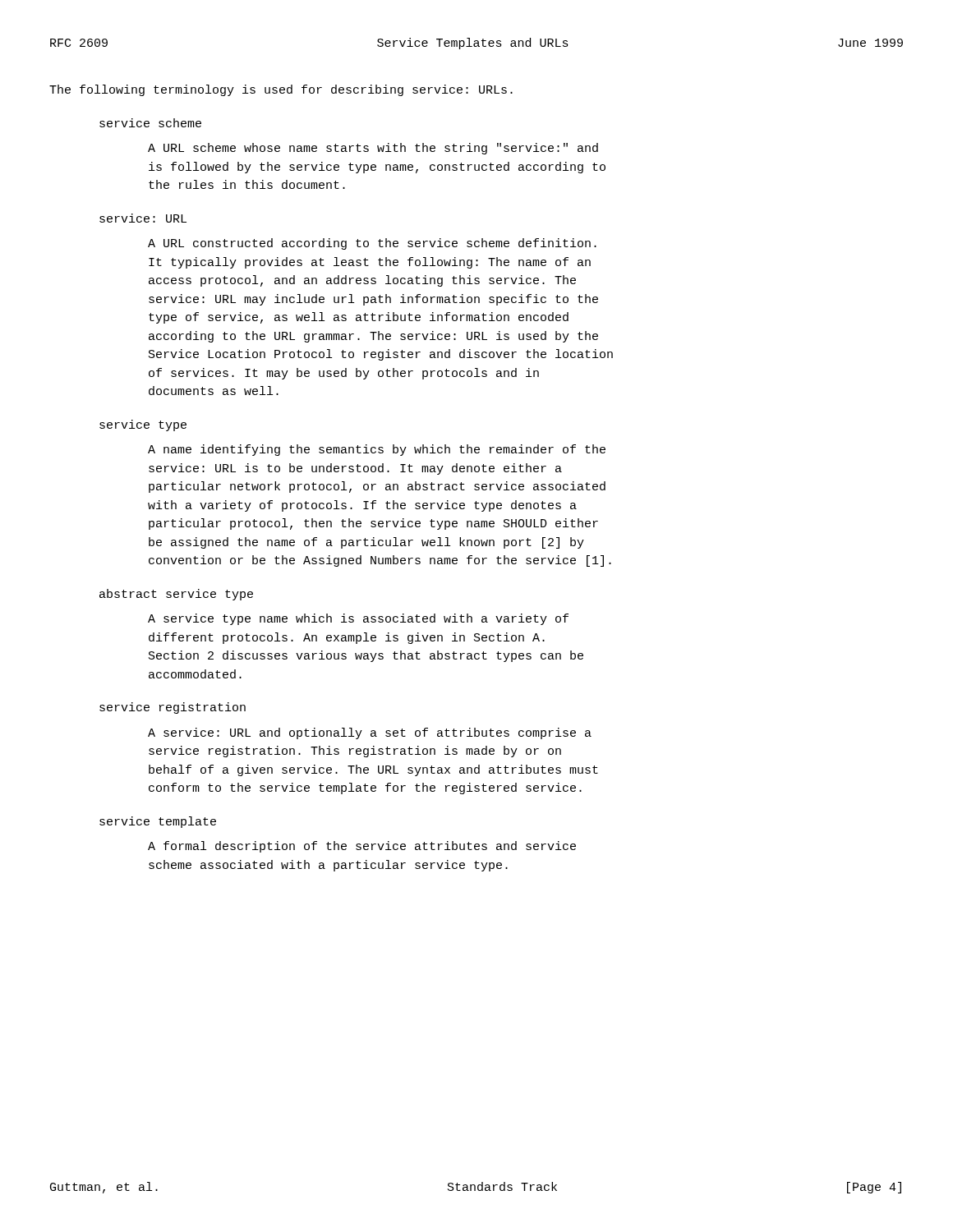953x1232 pixels.
Task: Select the text block starting "service scheme"
Action: [150, 124]
